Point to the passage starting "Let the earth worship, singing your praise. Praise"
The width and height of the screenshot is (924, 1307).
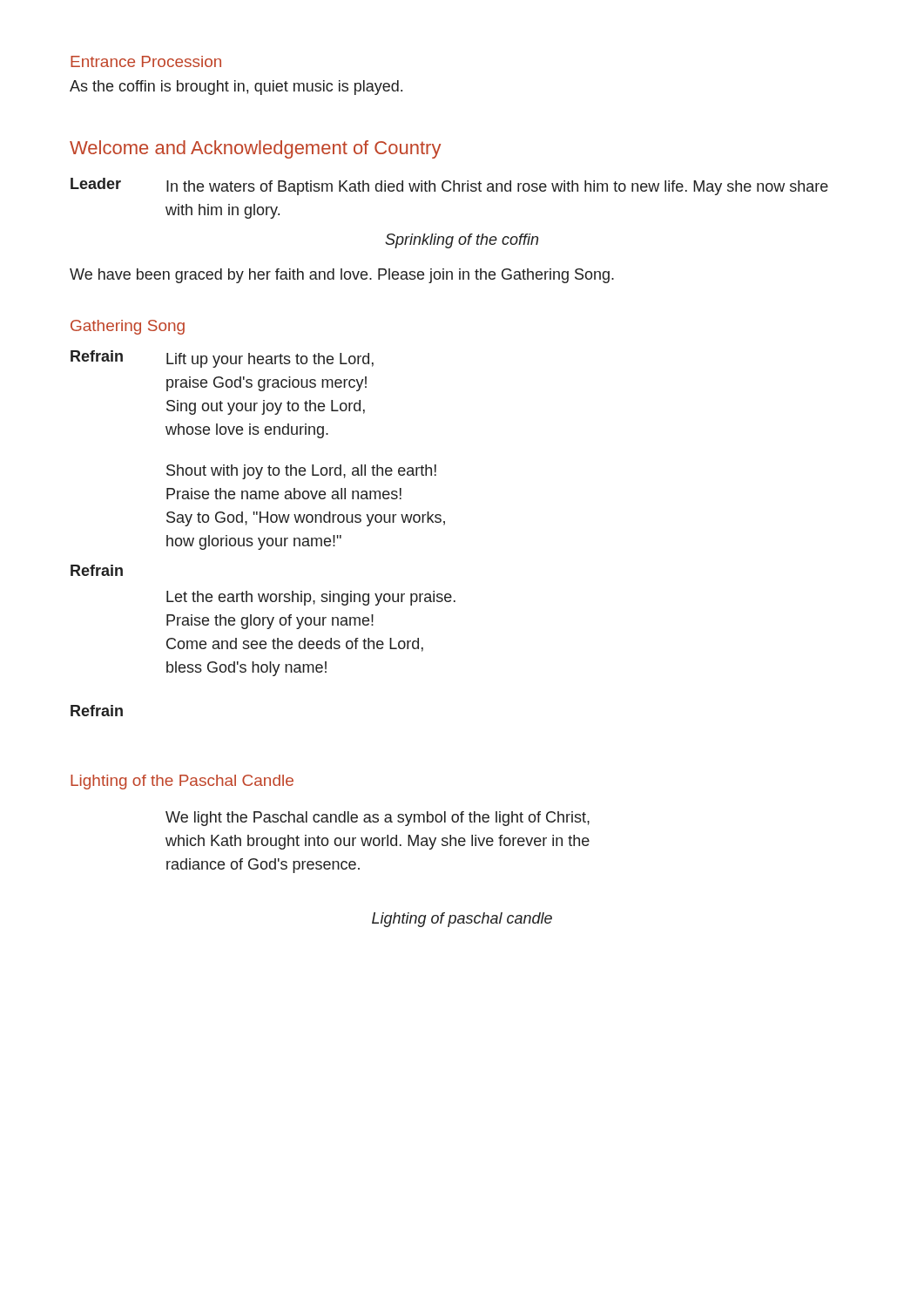pos(311,632)
